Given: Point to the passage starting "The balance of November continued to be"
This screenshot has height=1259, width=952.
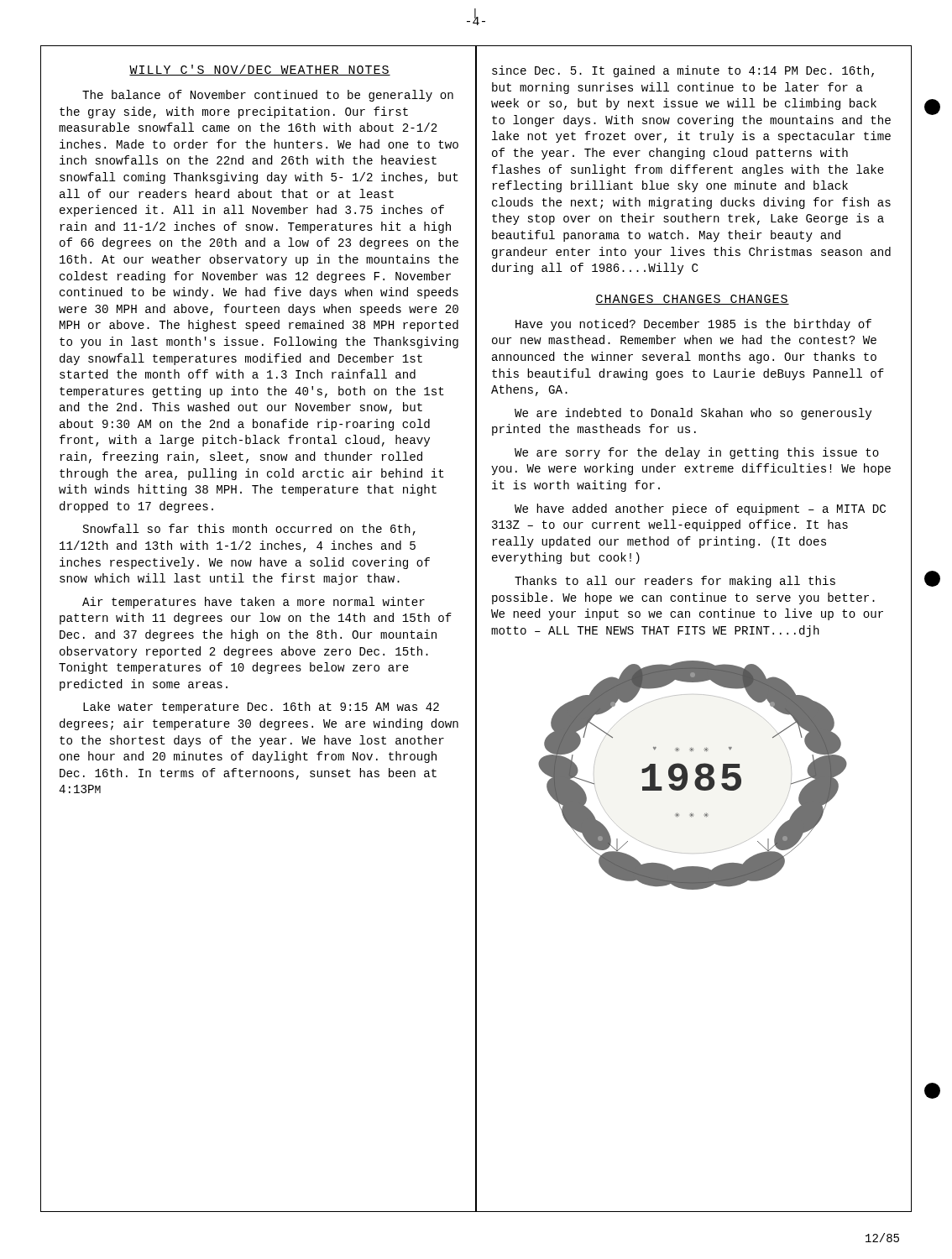Looking at the screenshot, I should pyautogui.click(x=259, y=301).
